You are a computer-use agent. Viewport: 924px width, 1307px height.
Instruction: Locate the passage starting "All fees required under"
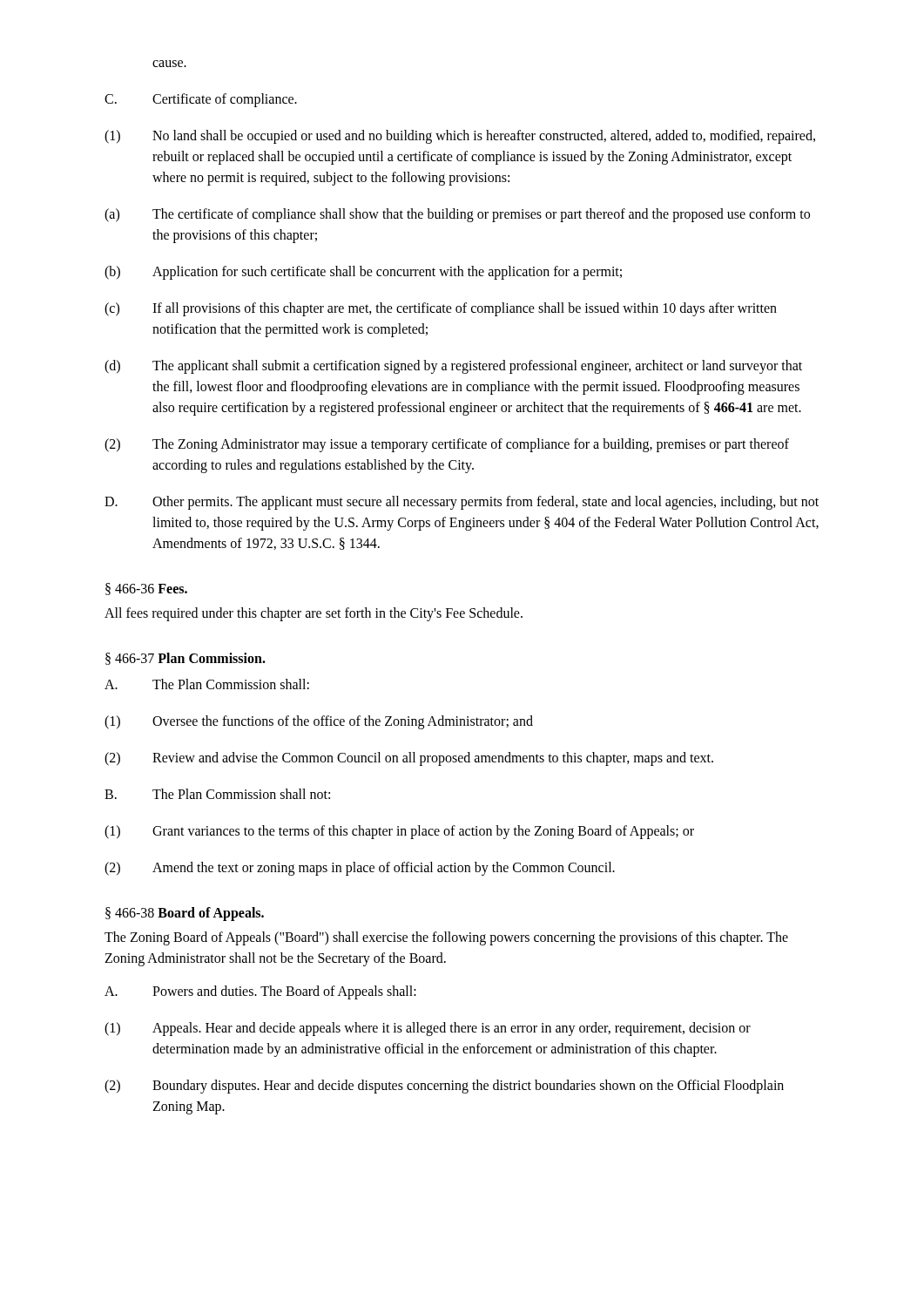pos(314,613)
